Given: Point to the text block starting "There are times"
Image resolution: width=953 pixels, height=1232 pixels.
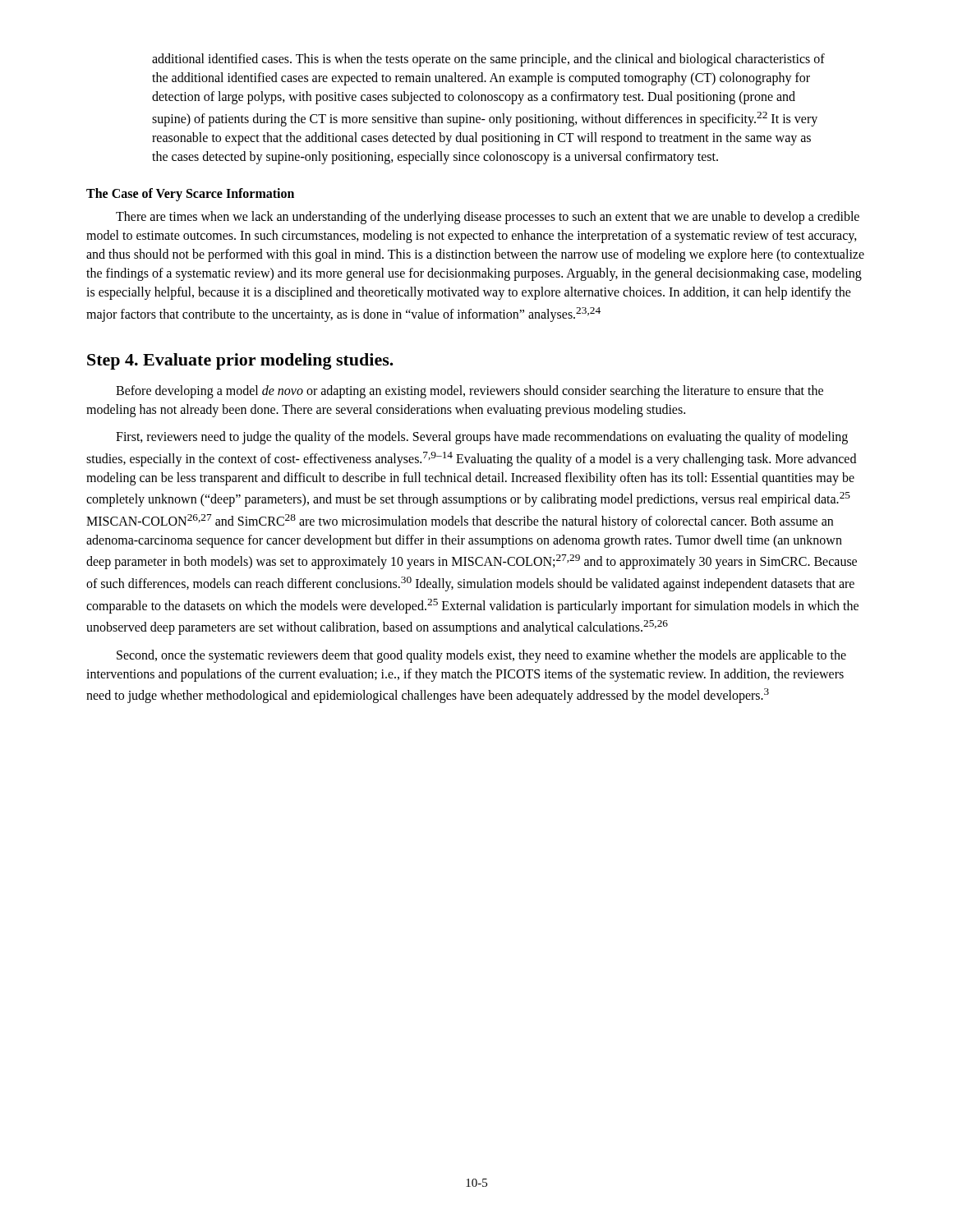Looking at the screenshot, I should pos(476,265).
